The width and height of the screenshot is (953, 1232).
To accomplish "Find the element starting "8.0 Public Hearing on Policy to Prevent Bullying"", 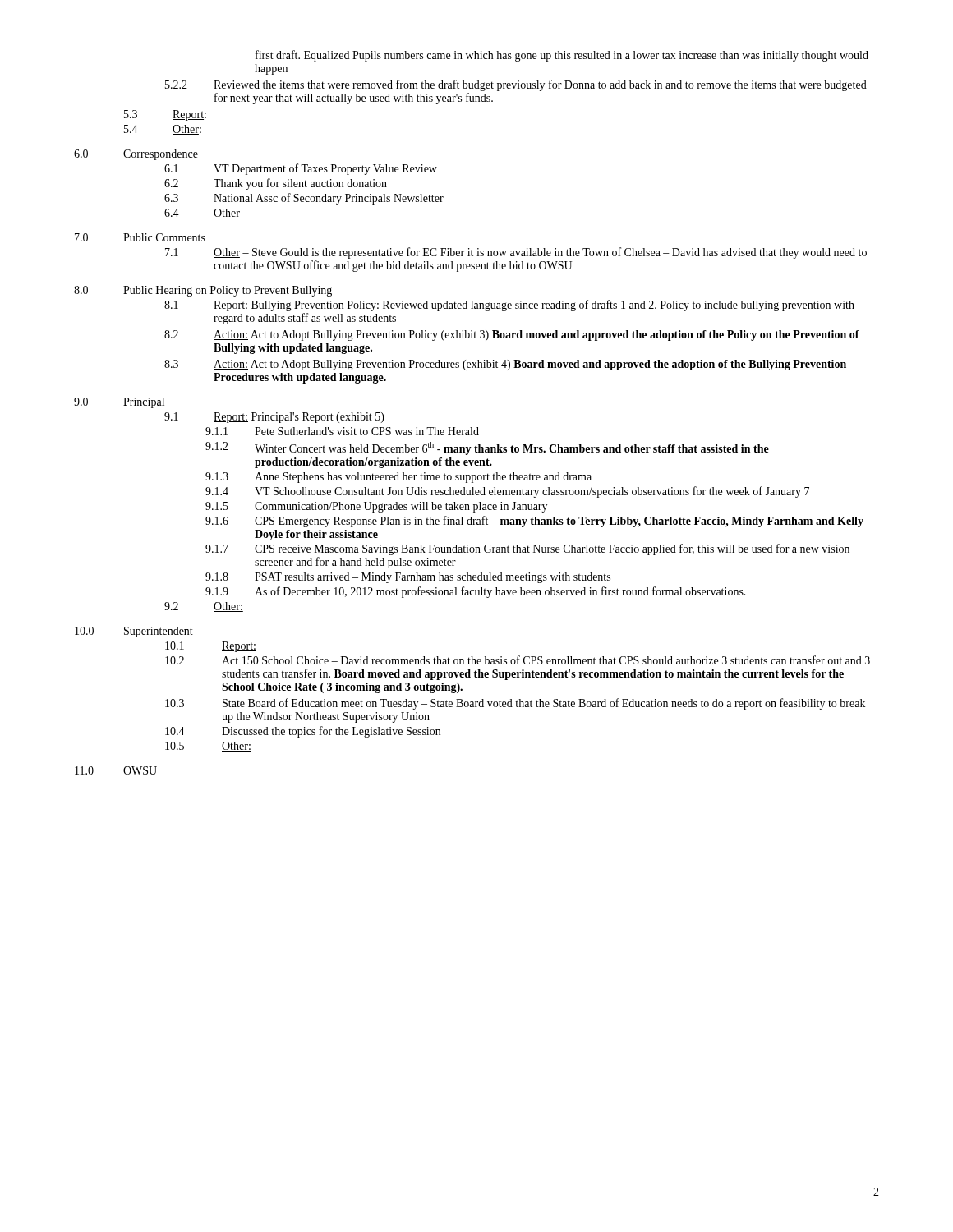I will (476, 291).
